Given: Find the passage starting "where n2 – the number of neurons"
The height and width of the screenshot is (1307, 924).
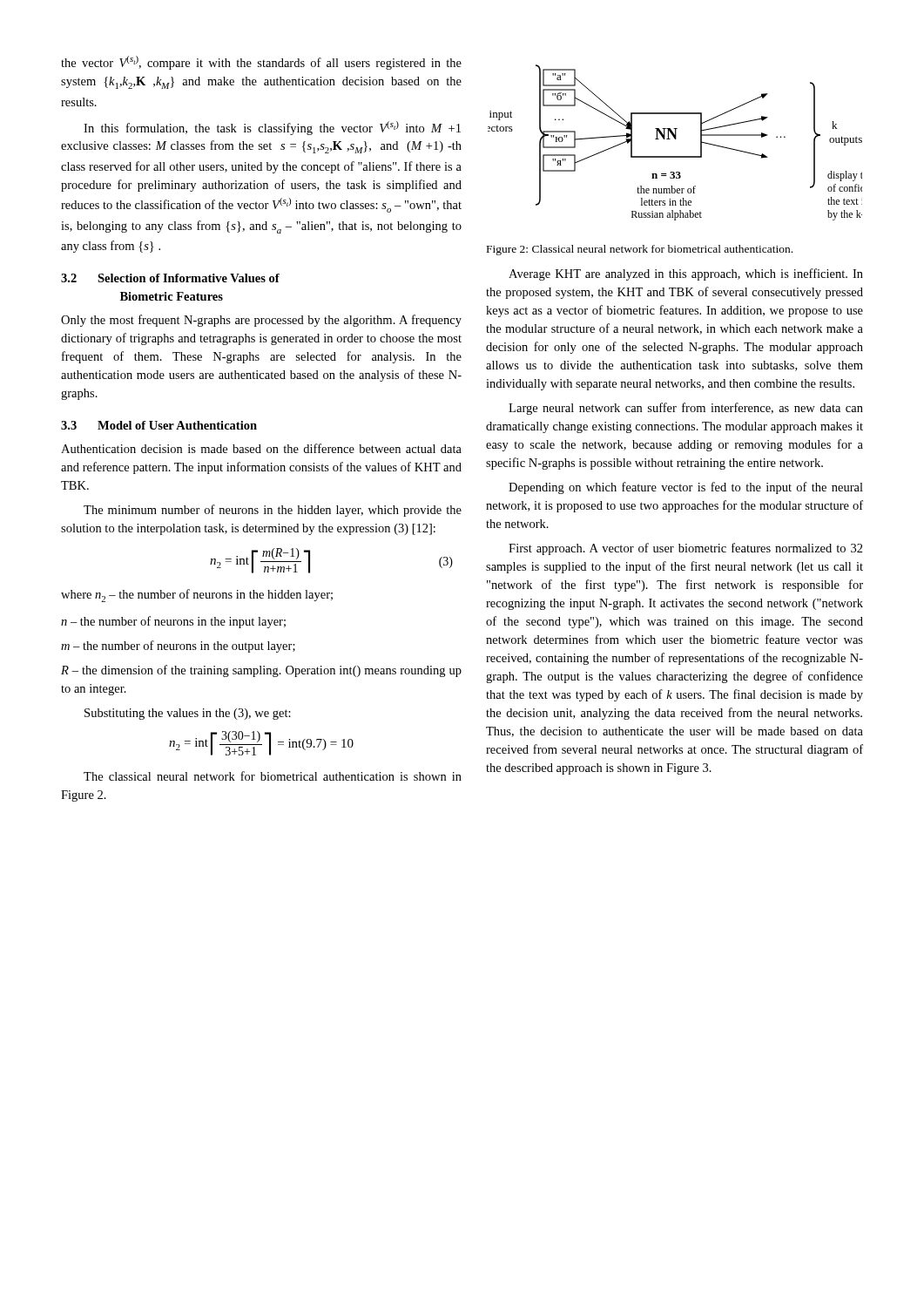Looking at the screenshot, I should tap(261, 654).
